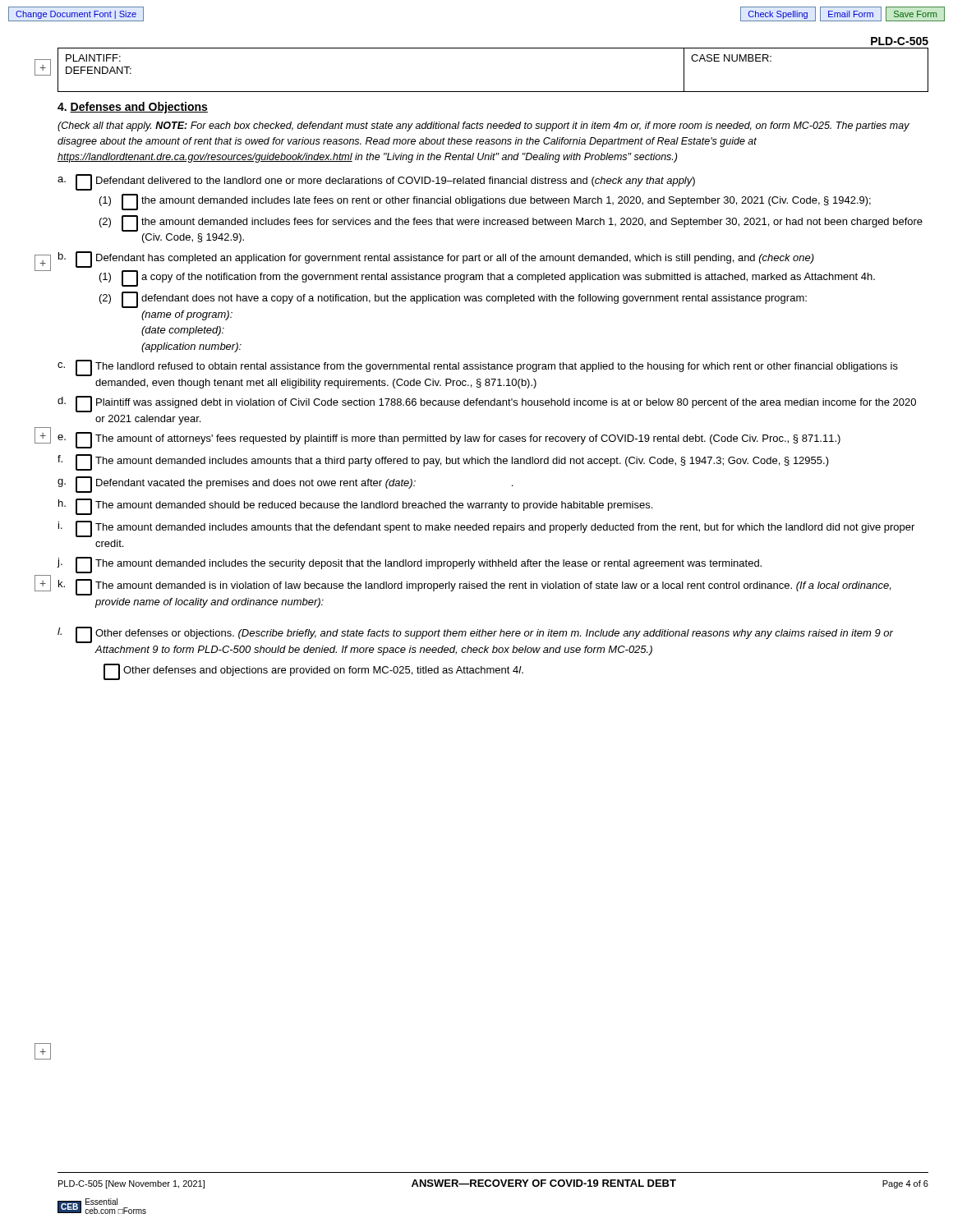Screen dimensions: 1232x953
Task: Point to the text starting "a. Defendant delivered to the landlord"
Action: click(x=493, y=209)
